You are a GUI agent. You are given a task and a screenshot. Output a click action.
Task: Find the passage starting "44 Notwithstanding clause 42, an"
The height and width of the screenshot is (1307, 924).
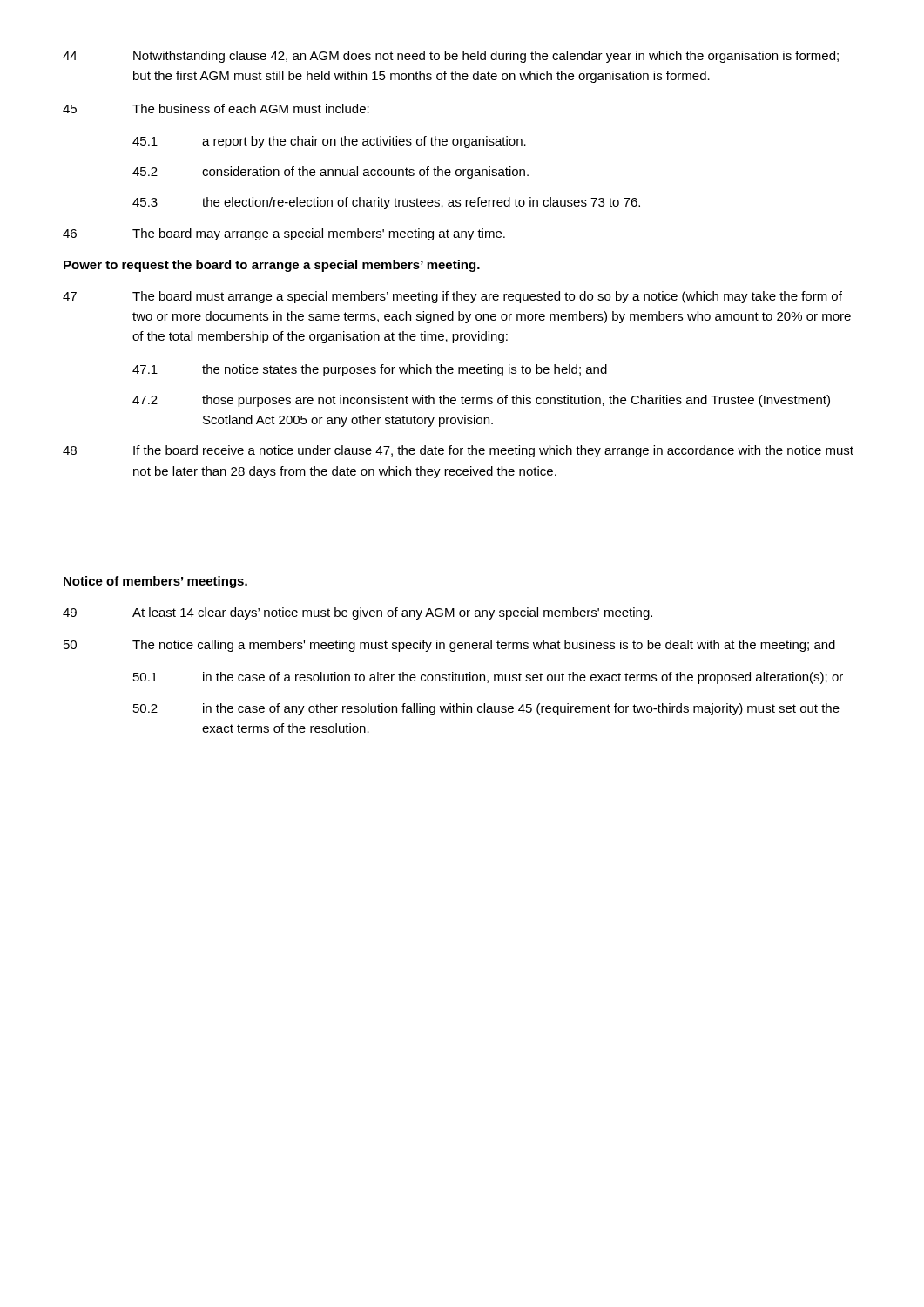(x=462, y=66)
